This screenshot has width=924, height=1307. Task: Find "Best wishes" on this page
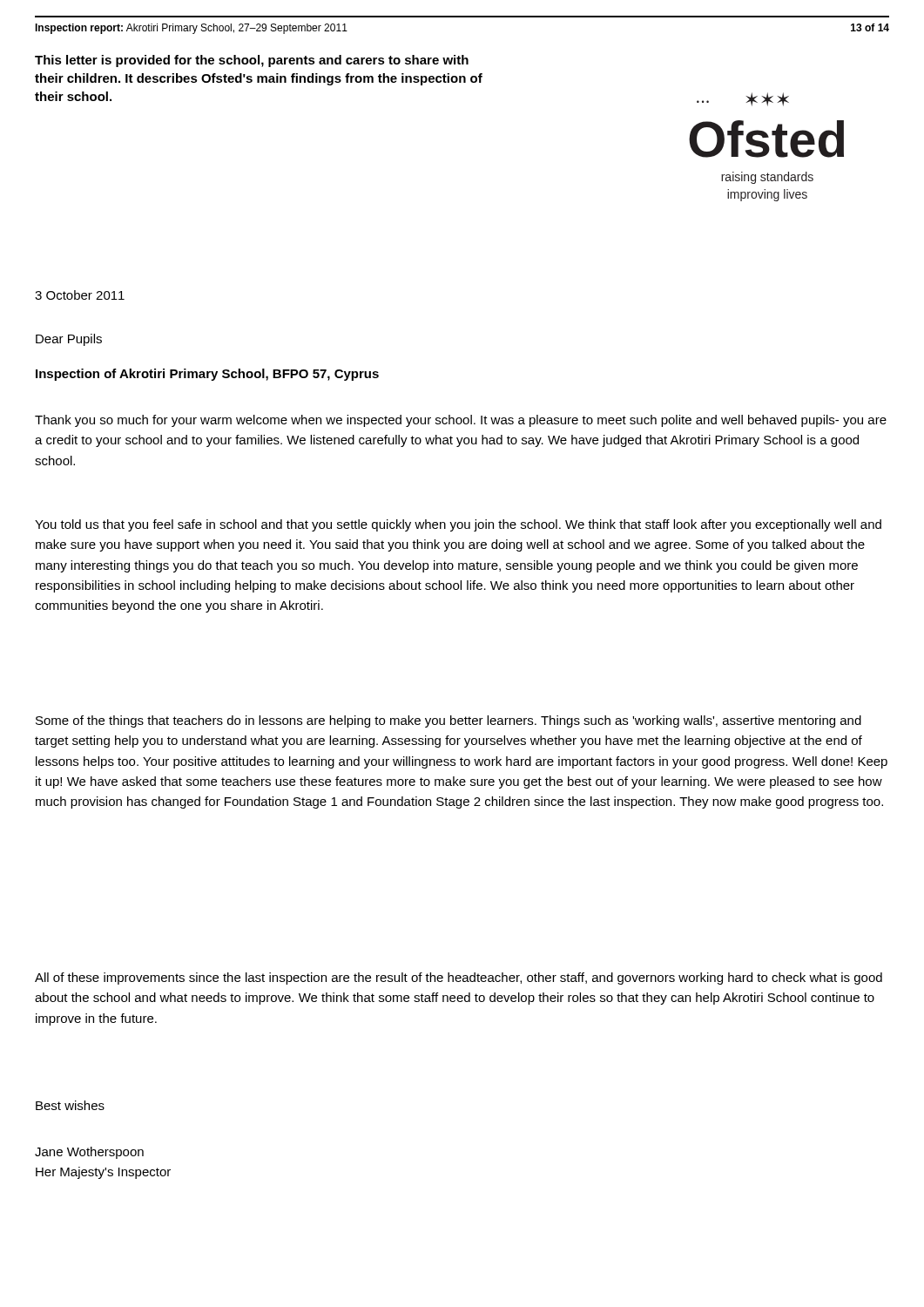click(70, 1105)
